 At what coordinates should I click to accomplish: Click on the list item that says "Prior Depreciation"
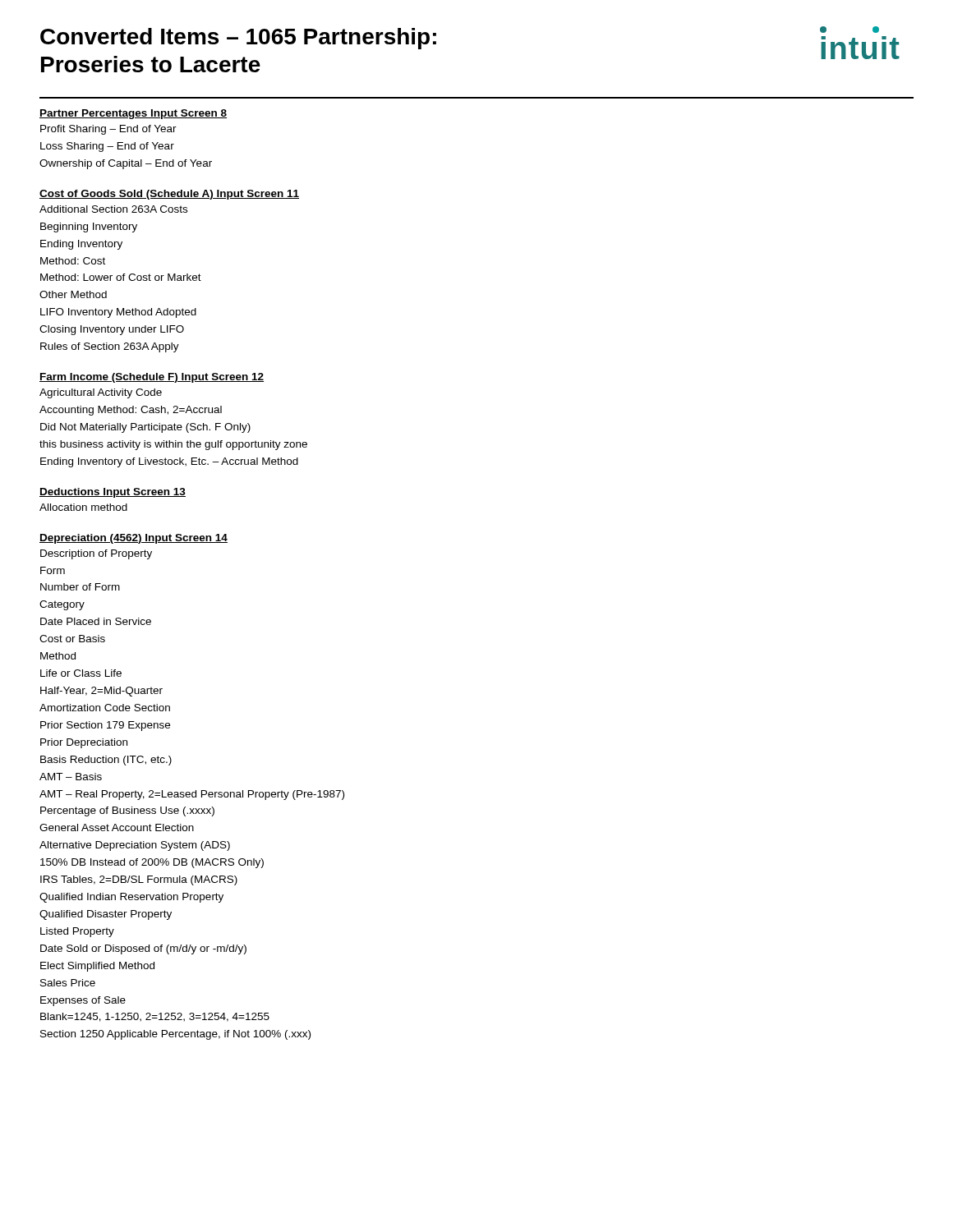coord(84,742)
